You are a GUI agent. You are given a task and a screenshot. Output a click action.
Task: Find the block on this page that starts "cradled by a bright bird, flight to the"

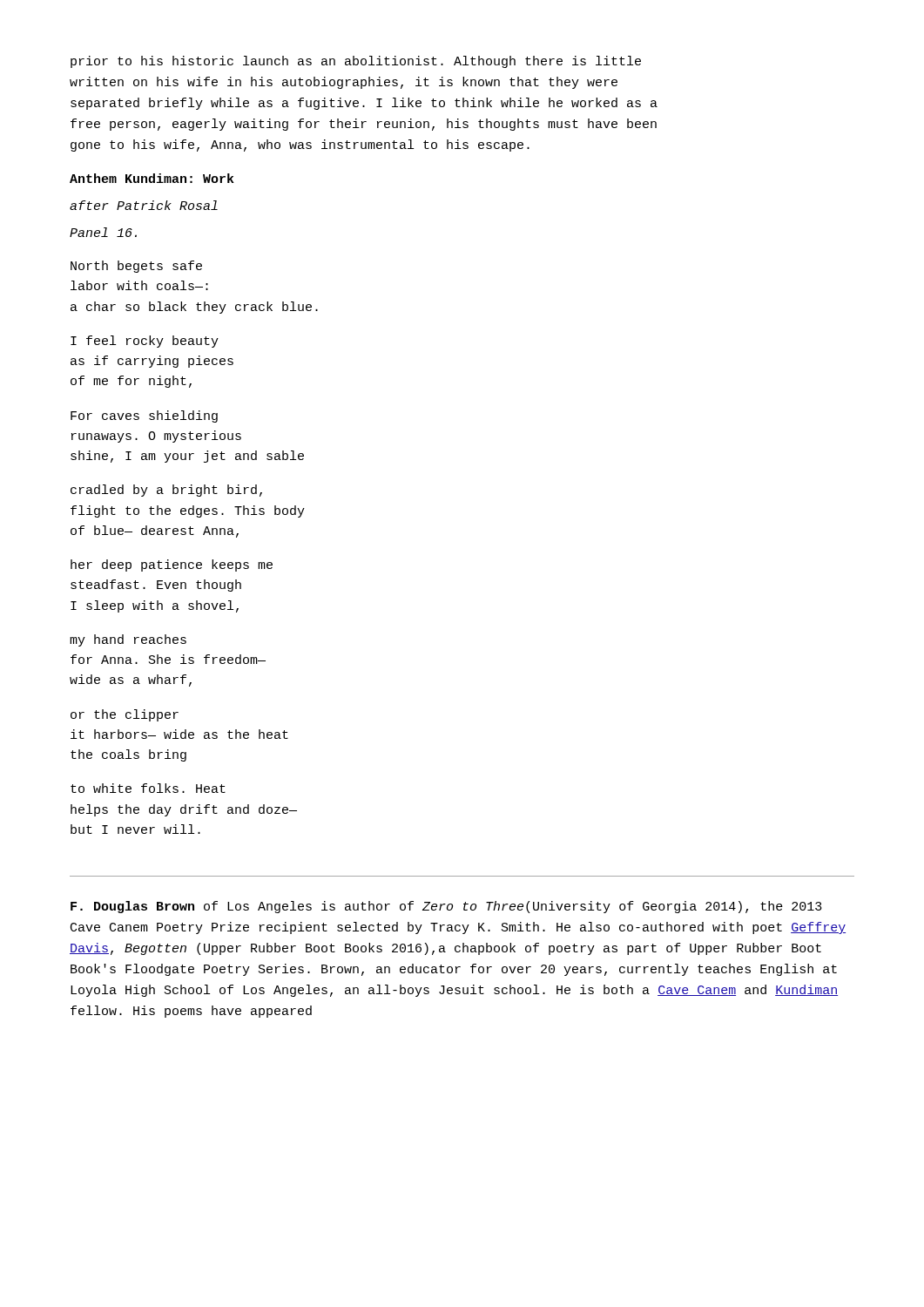coord(166,491)
